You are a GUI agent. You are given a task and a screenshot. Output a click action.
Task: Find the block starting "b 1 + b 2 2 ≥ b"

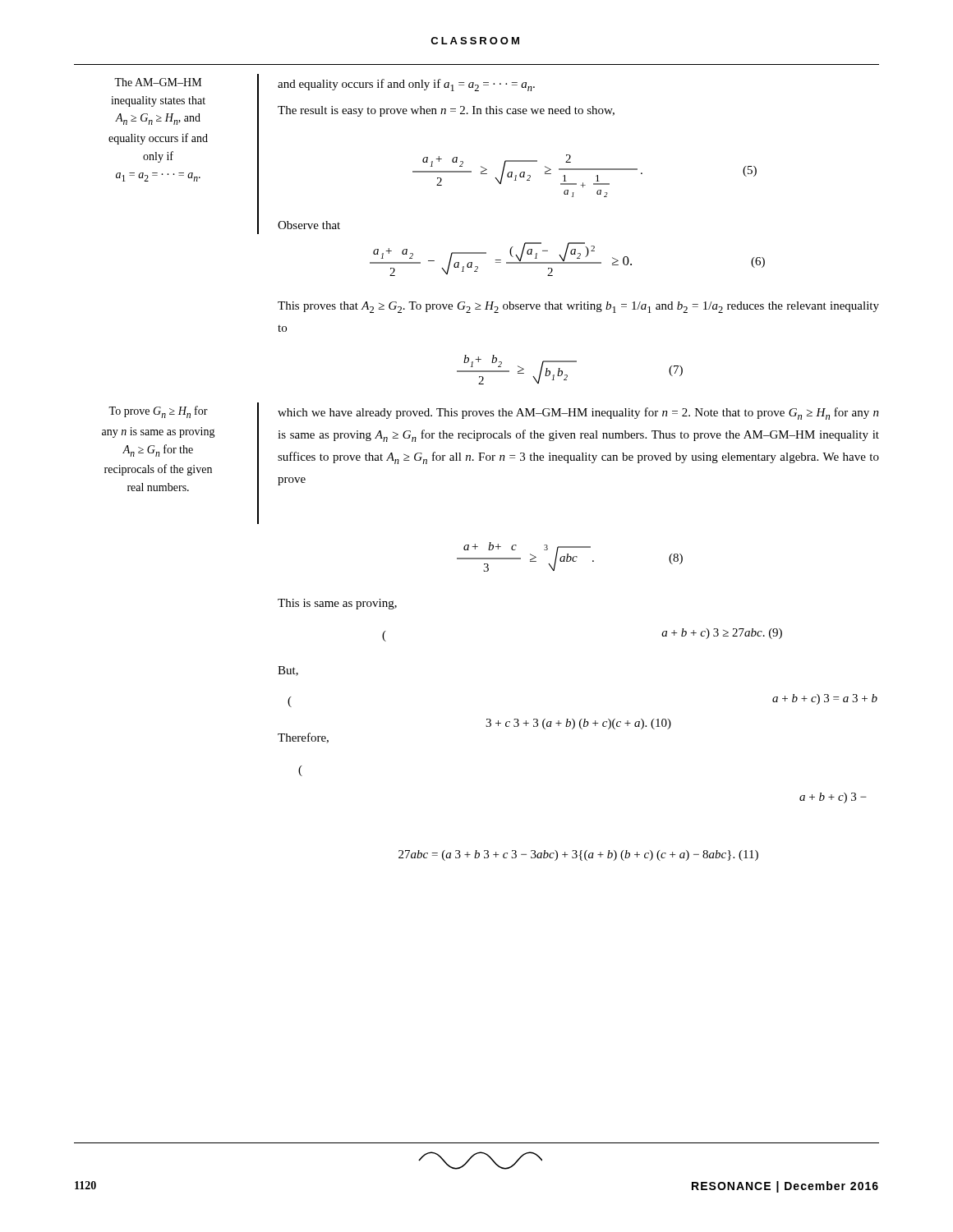pos(578,370)
